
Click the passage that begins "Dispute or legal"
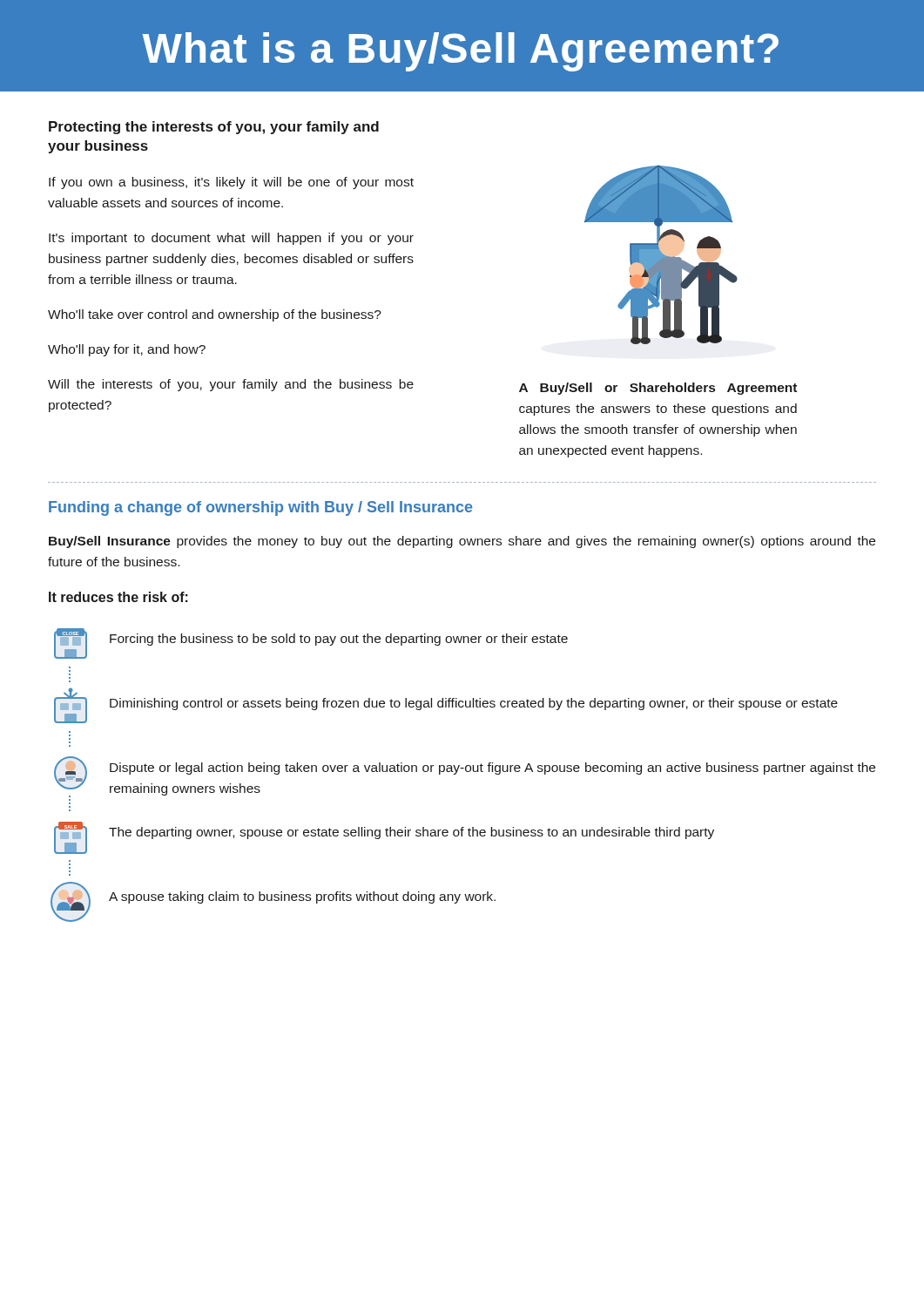point(462,775)
